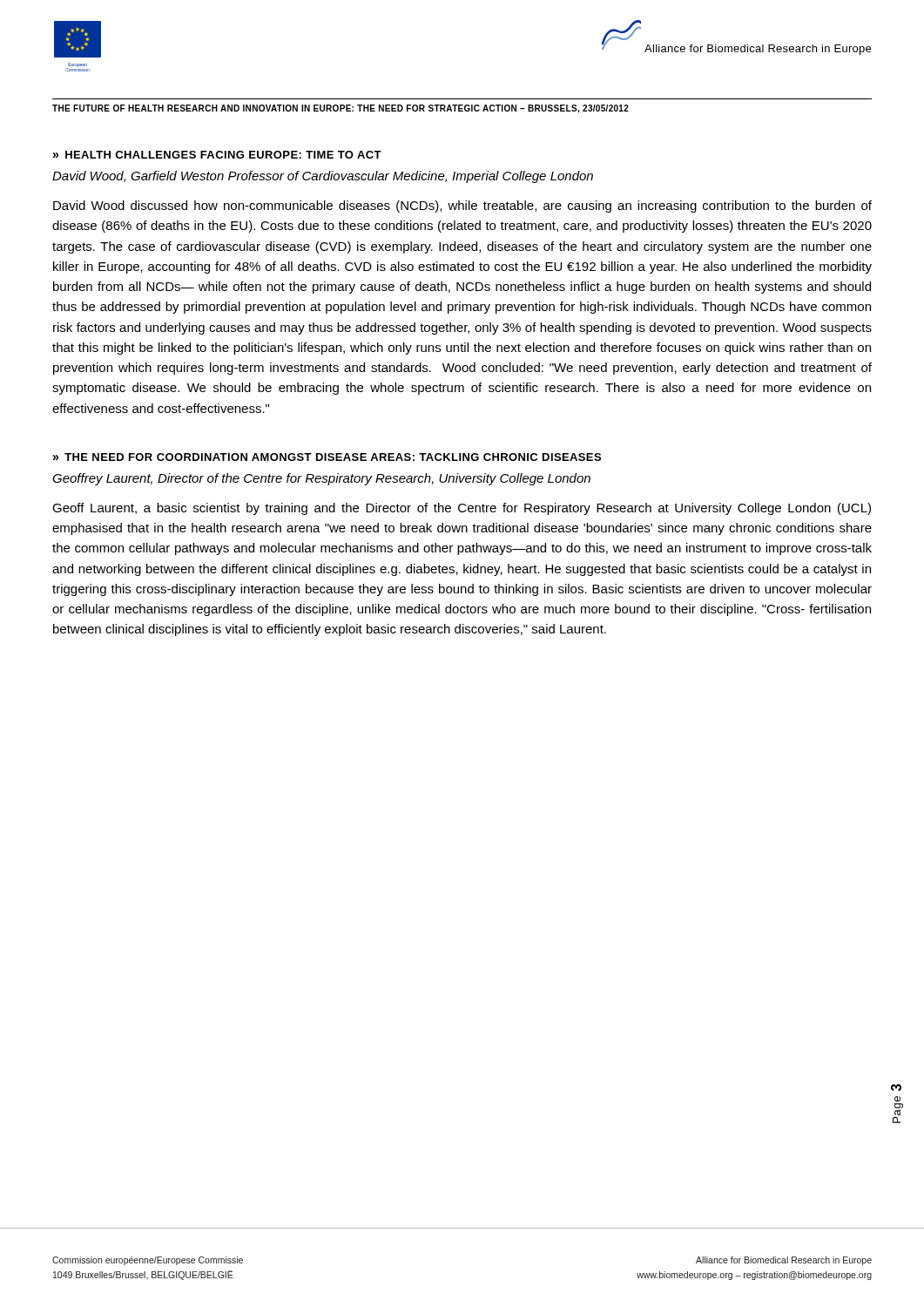
Task: Where is the passage that starts "David Wood, Garfield Weston Professor of Cardiovascular Medicine,"?
Action: tap(323, 176)
